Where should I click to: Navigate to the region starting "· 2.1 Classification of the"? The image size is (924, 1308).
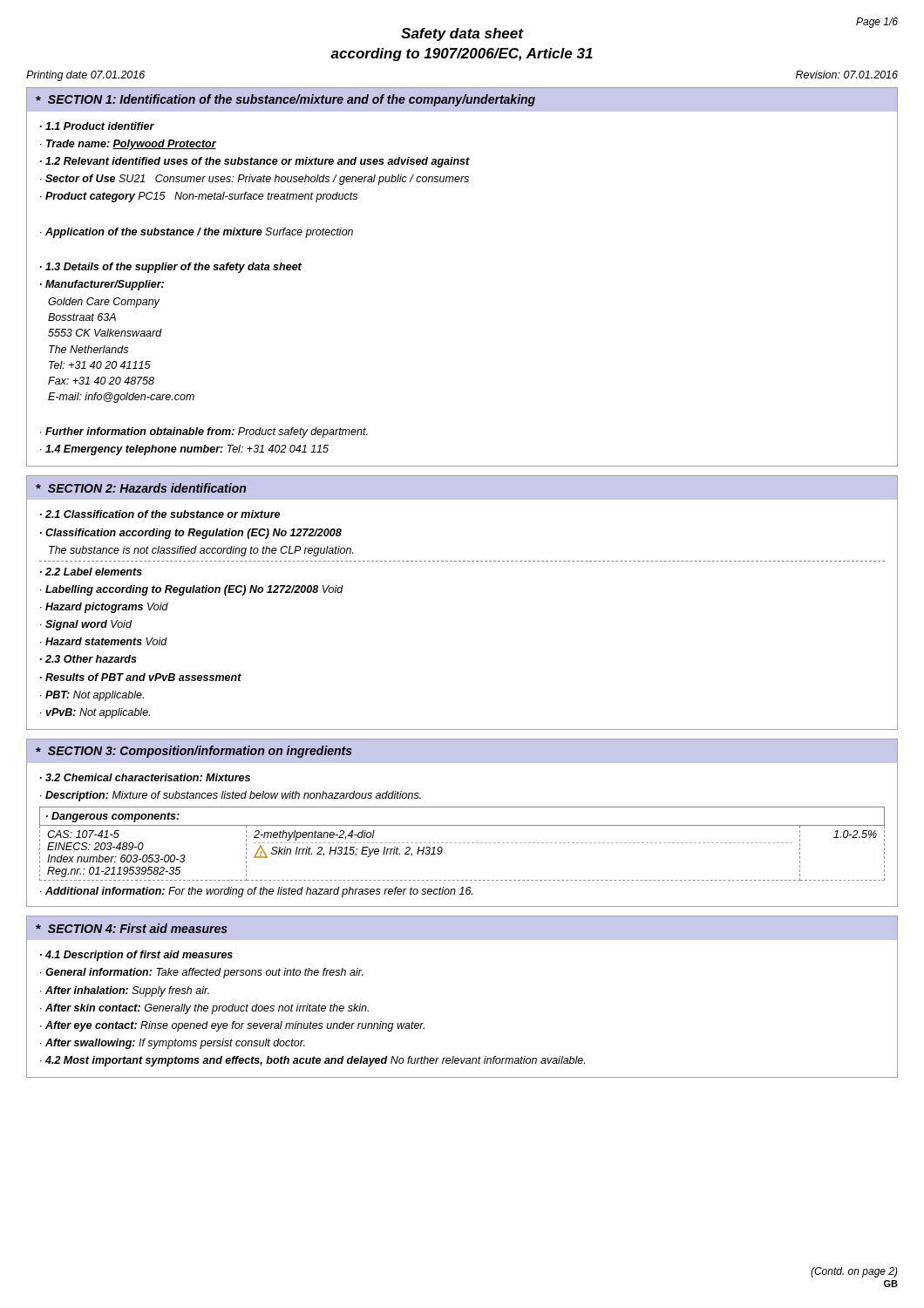click(x=160, y=515)
